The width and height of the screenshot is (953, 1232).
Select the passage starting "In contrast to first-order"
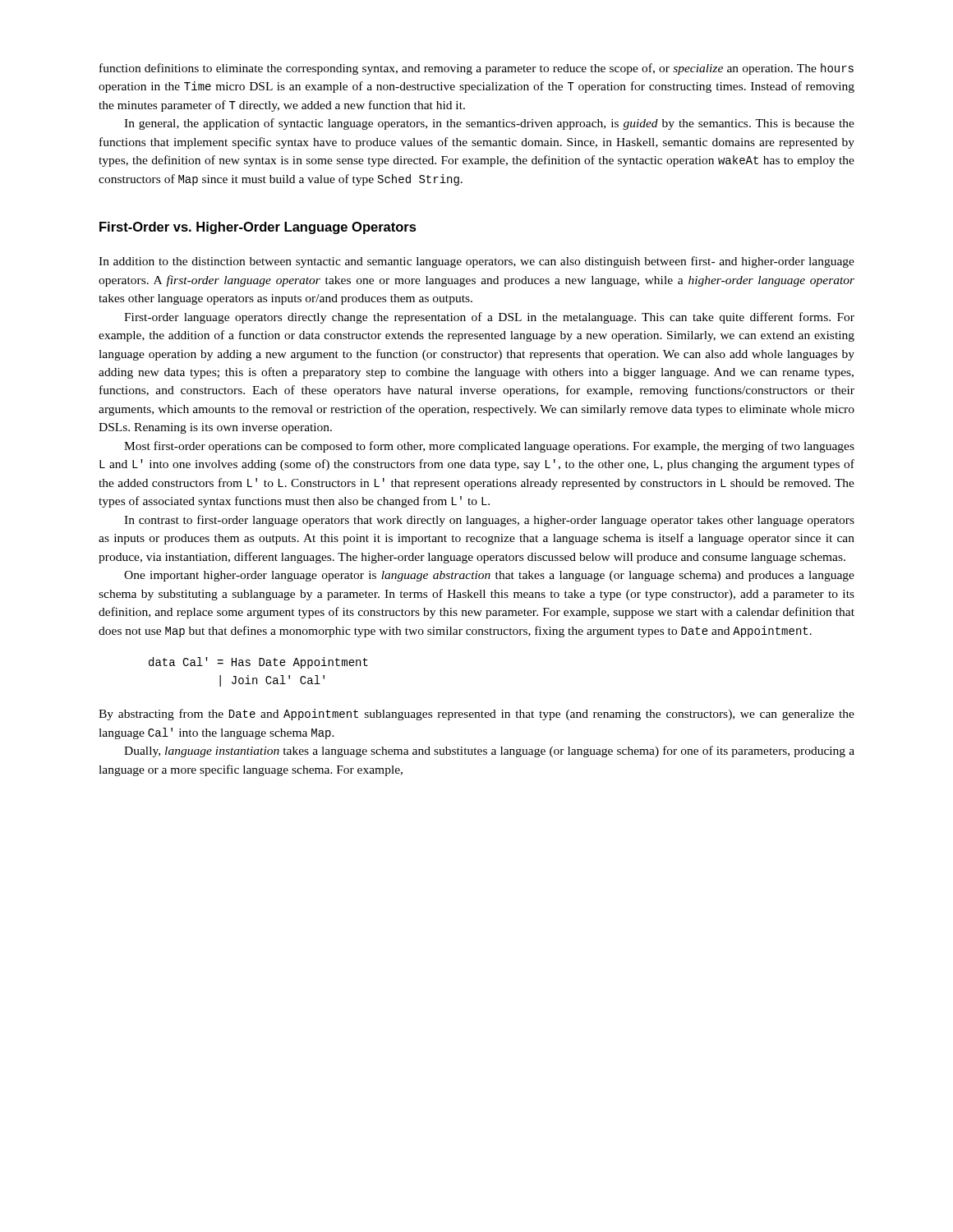[476, 538]
